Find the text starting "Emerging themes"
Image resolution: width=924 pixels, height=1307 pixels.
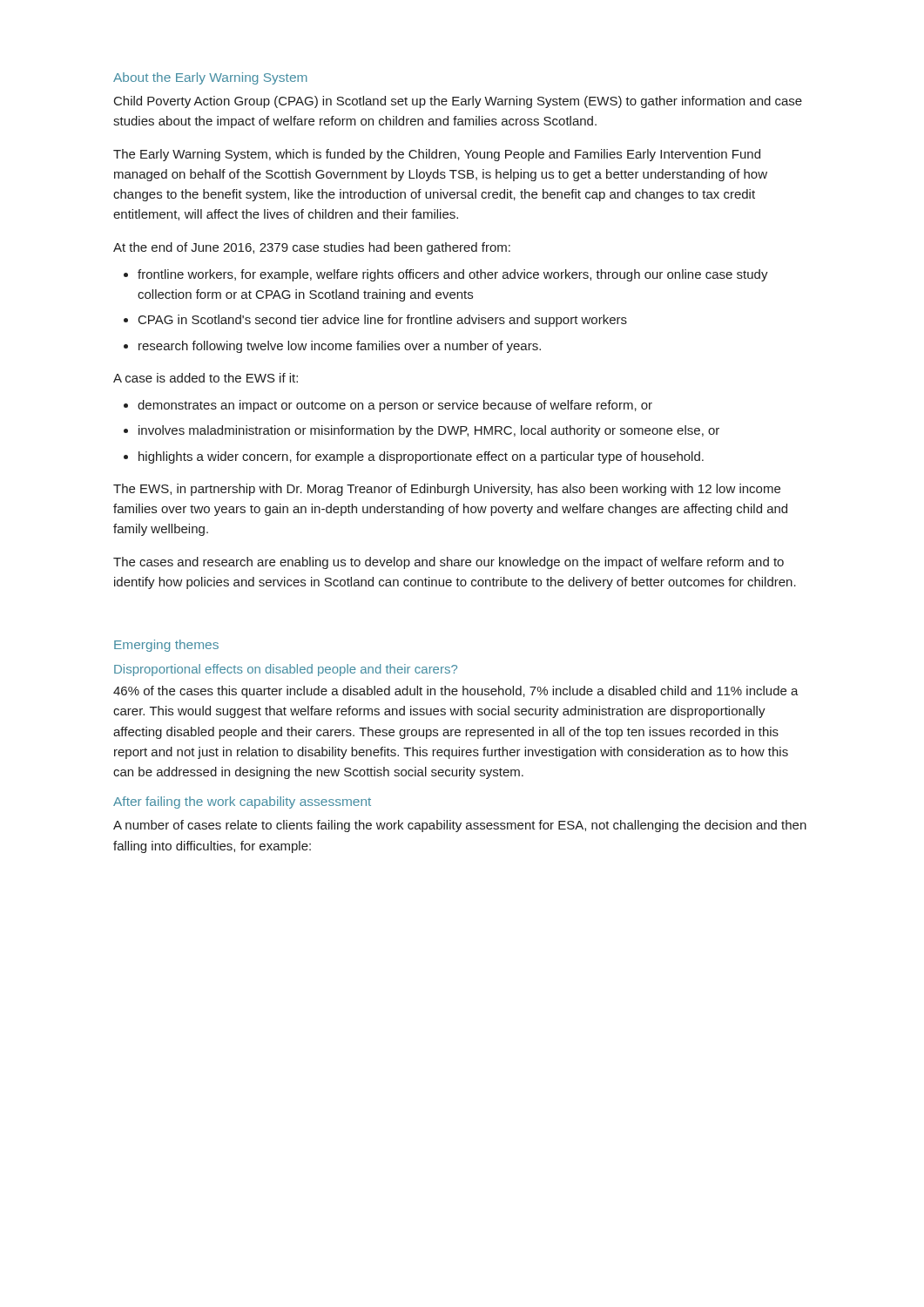pyautogui.click(x=166, y=644)
